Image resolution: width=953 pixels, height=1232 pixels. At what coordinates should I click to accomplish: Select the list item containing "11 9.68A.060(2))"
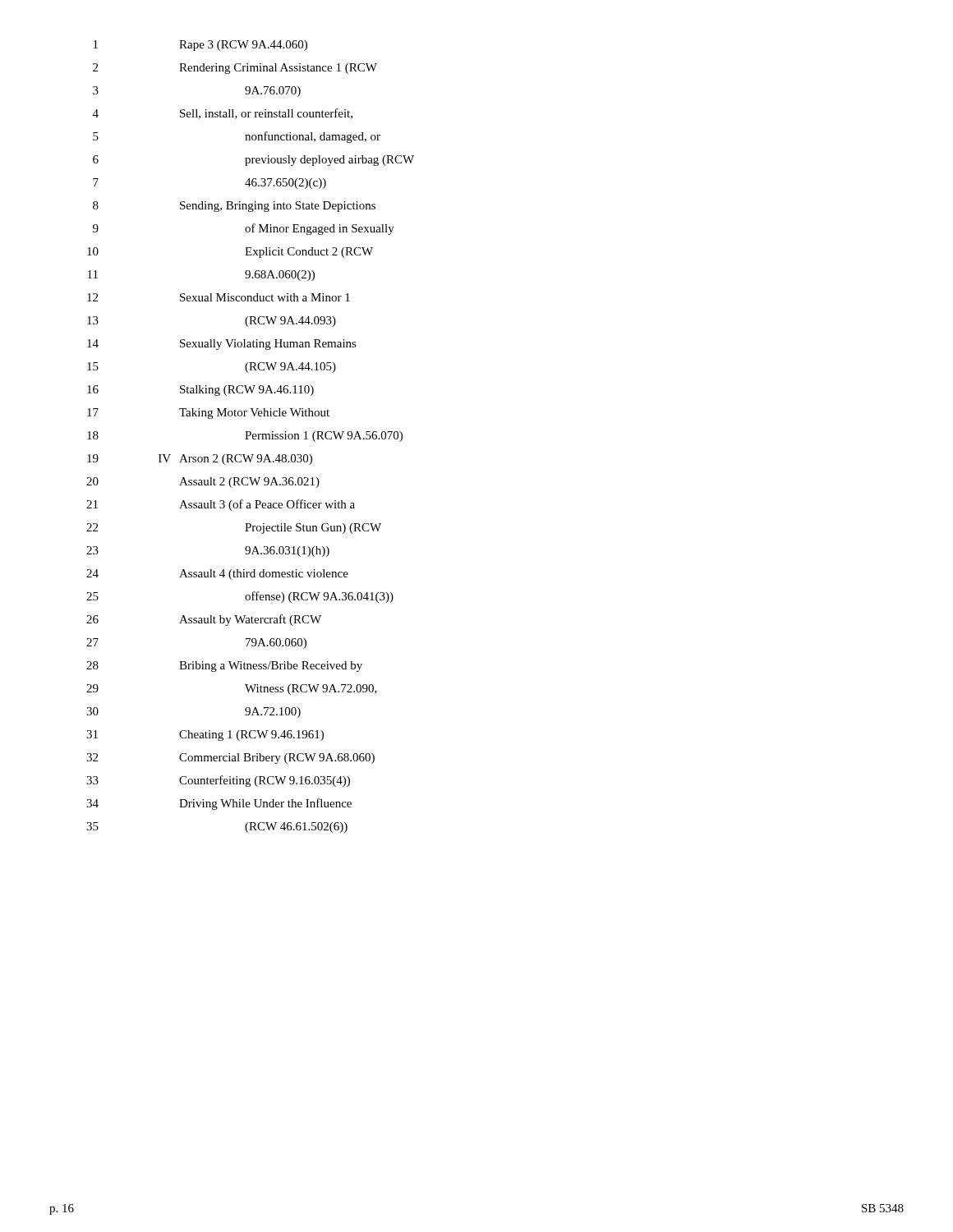pyautogui.click(x=90, y=276)
